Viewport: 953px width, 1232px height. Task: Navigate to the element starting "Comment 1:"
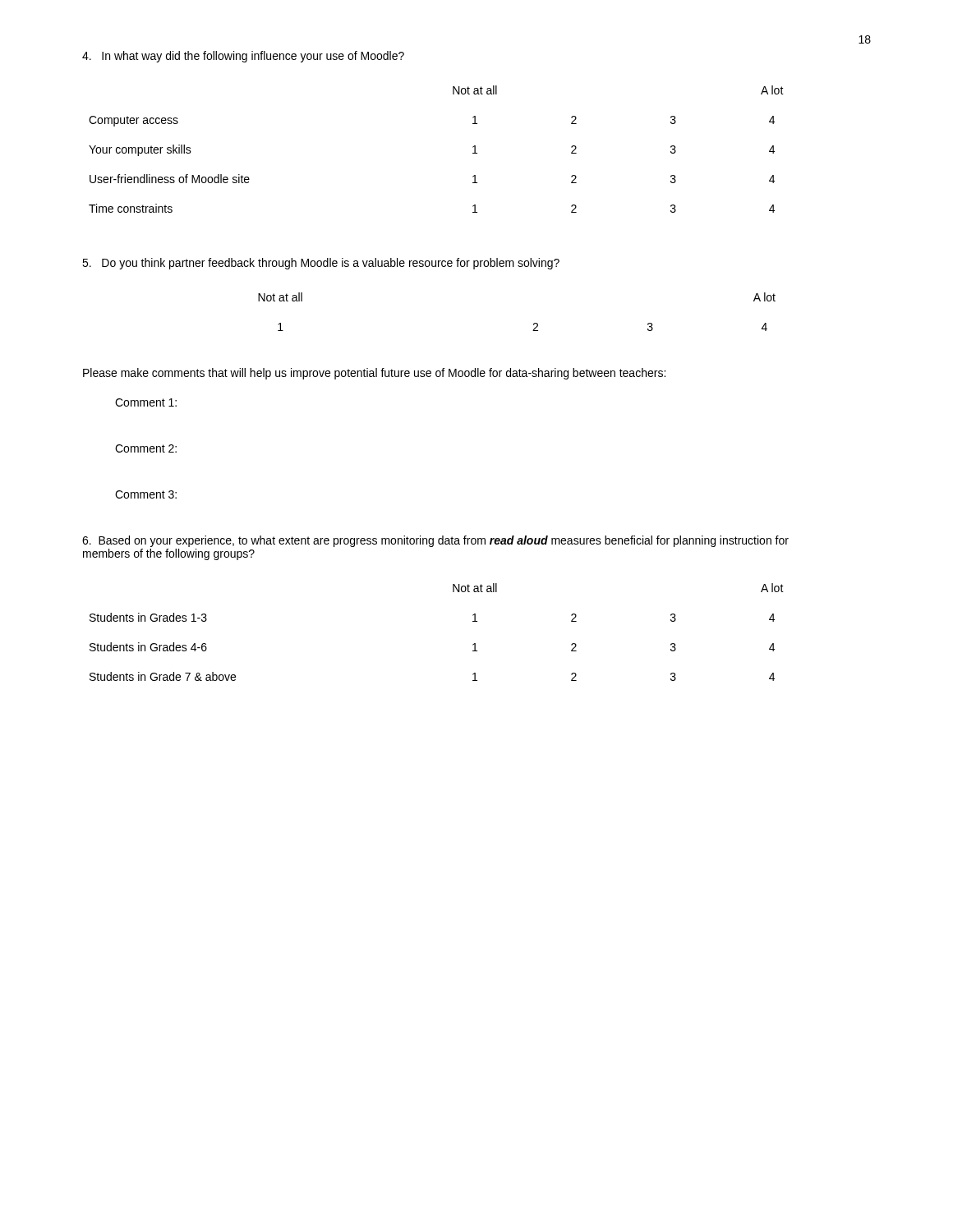tap(146, 402)
